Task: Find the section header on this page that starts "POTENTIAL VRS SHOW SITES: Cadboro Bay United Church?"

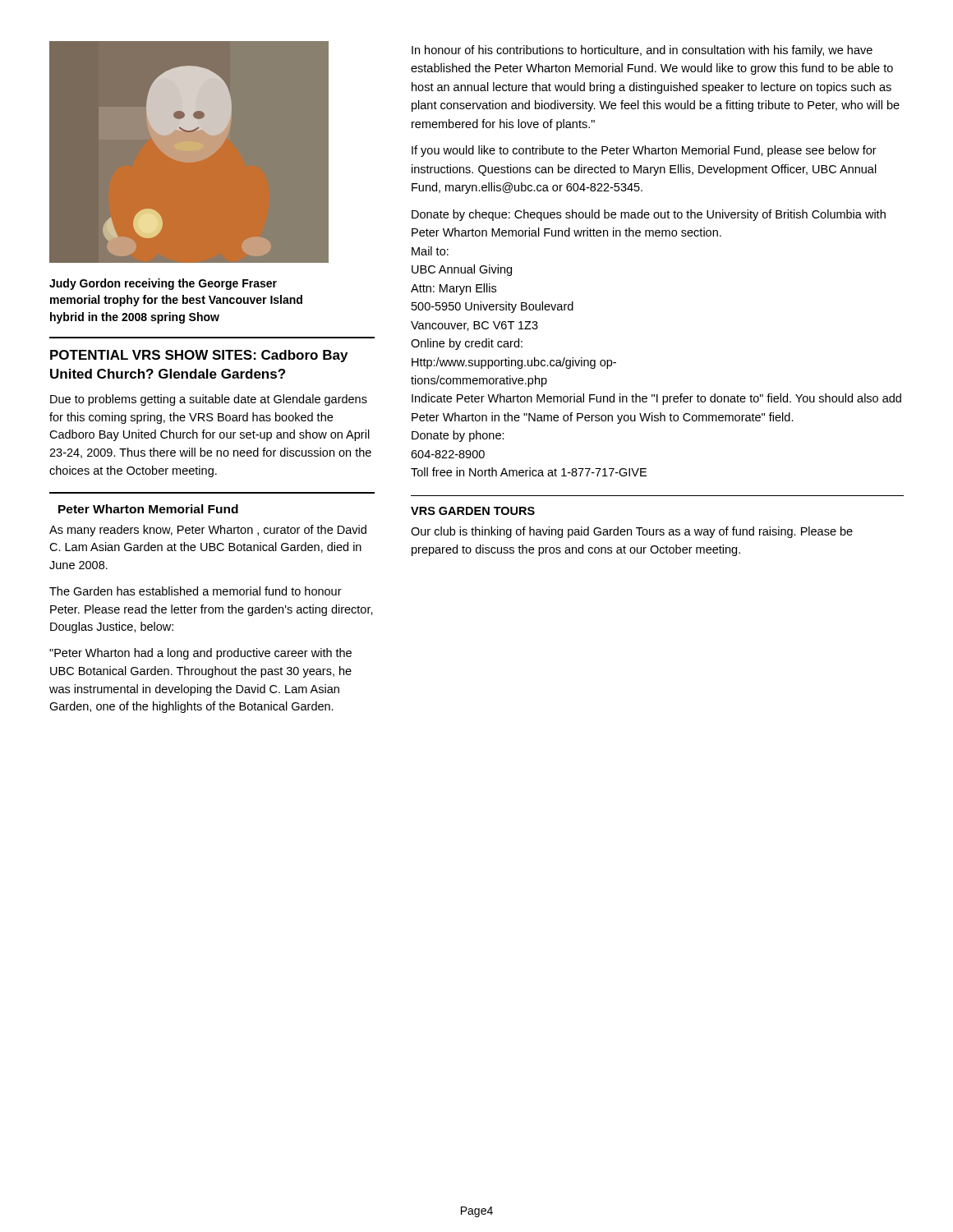Action: (199, 365)
